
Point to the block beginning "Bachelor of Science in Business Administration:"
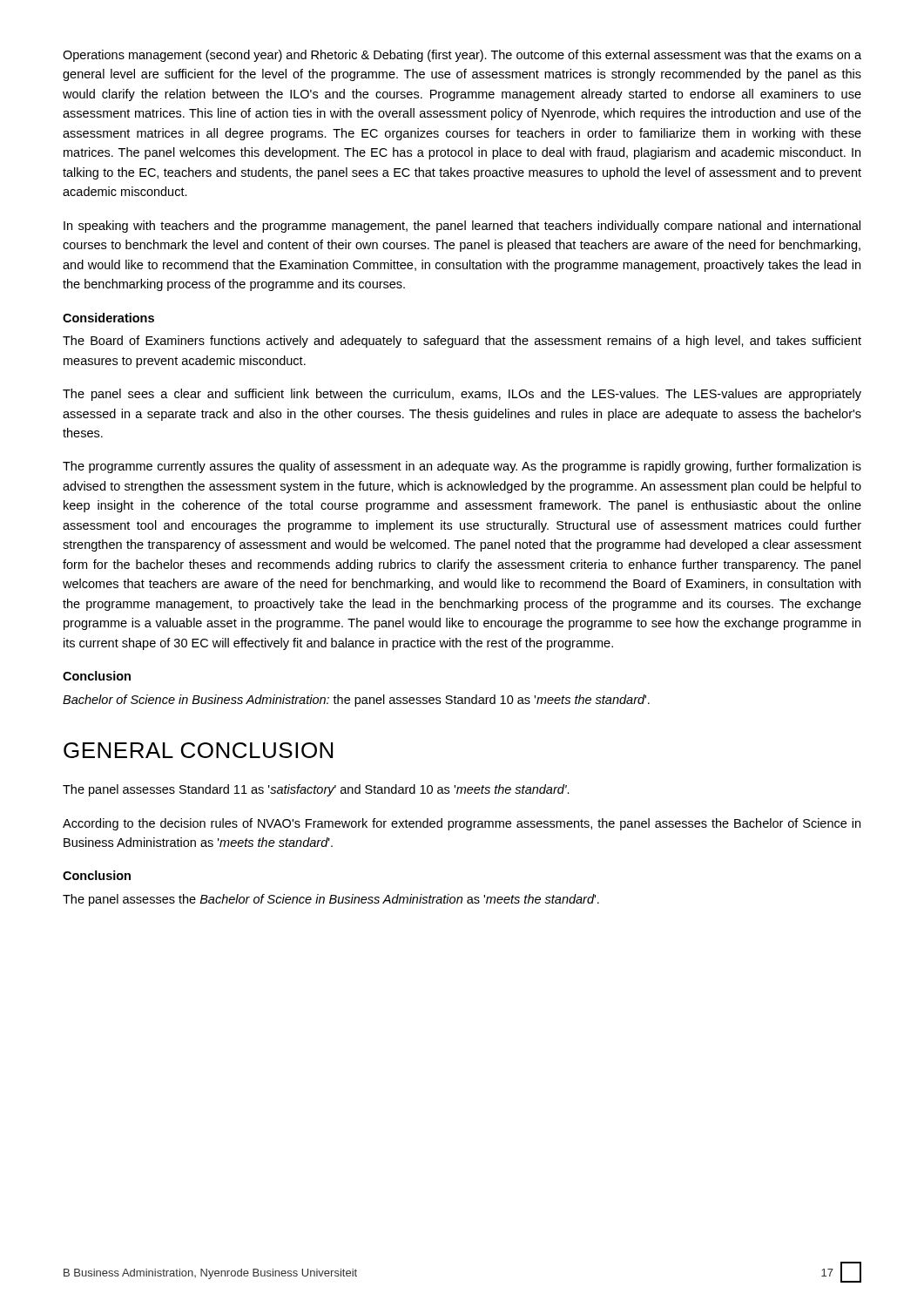[x=462, y=700]
